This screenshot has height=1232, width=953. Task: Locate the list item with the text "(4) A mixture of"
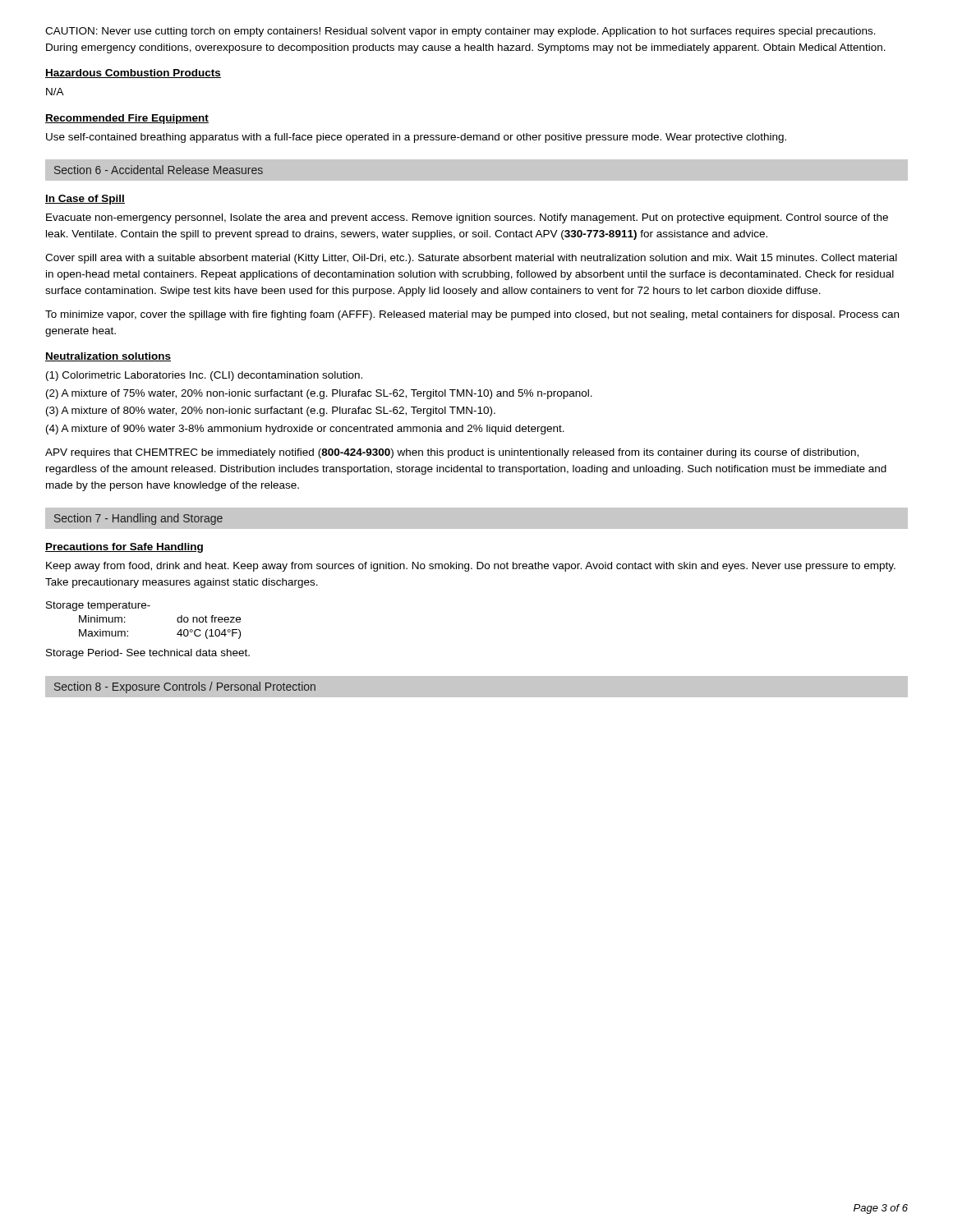click(x=305, y=428)
